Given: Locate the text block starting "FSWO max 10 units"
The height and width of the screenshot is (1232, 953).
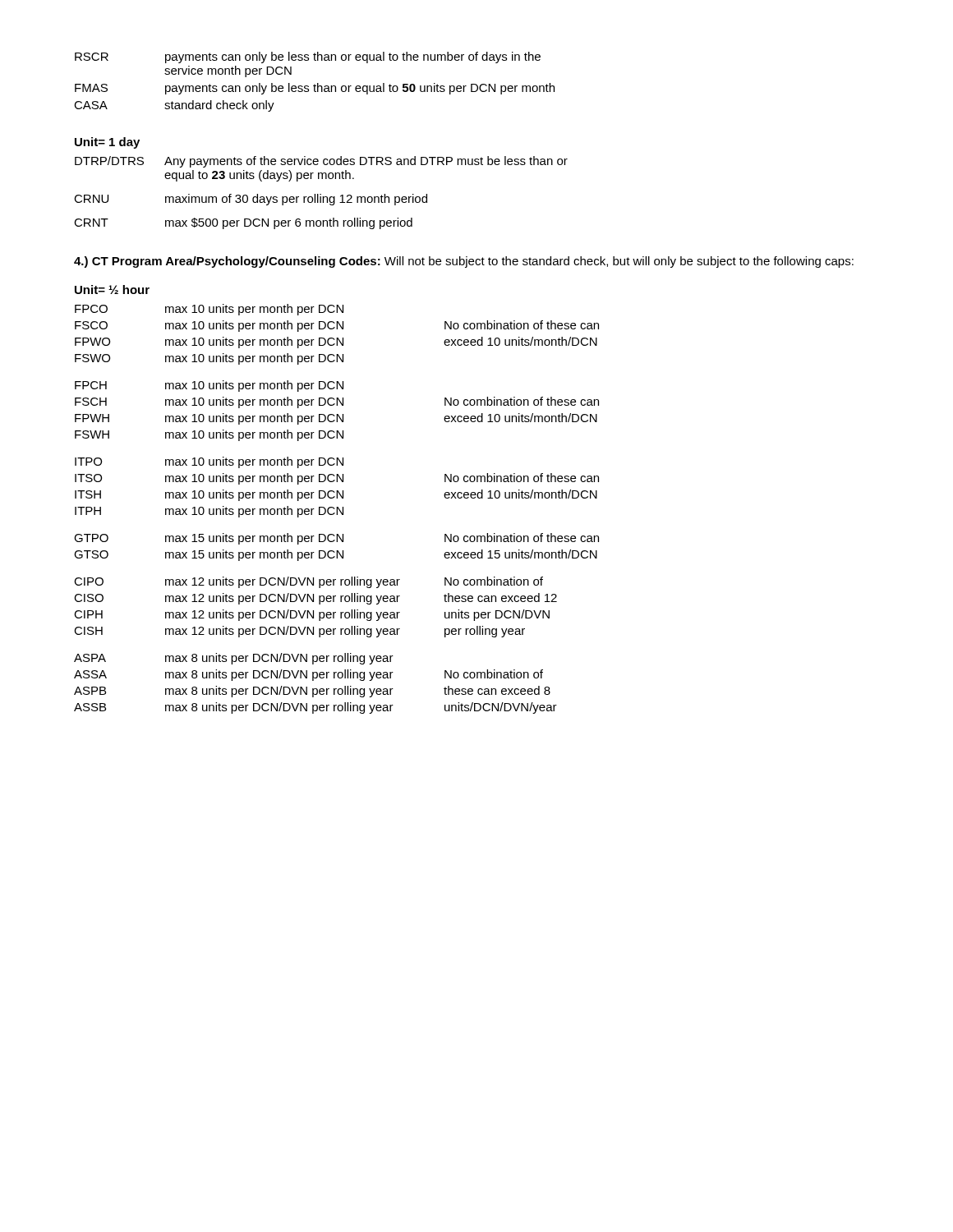Looking at the screenshot, I should (x=259, y=358).
